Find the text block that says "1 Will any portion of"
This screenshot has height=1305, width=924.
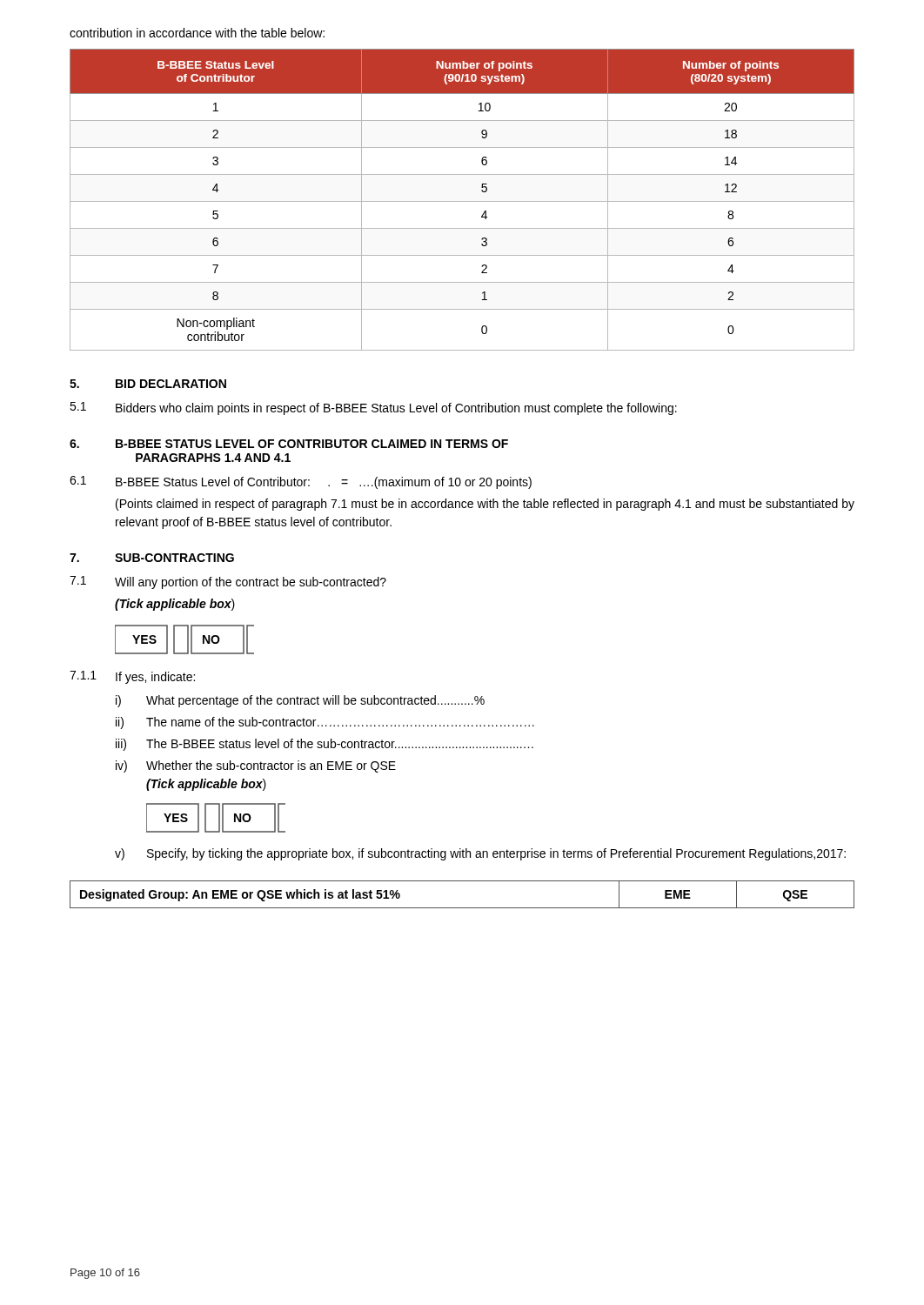pos(228,582)
